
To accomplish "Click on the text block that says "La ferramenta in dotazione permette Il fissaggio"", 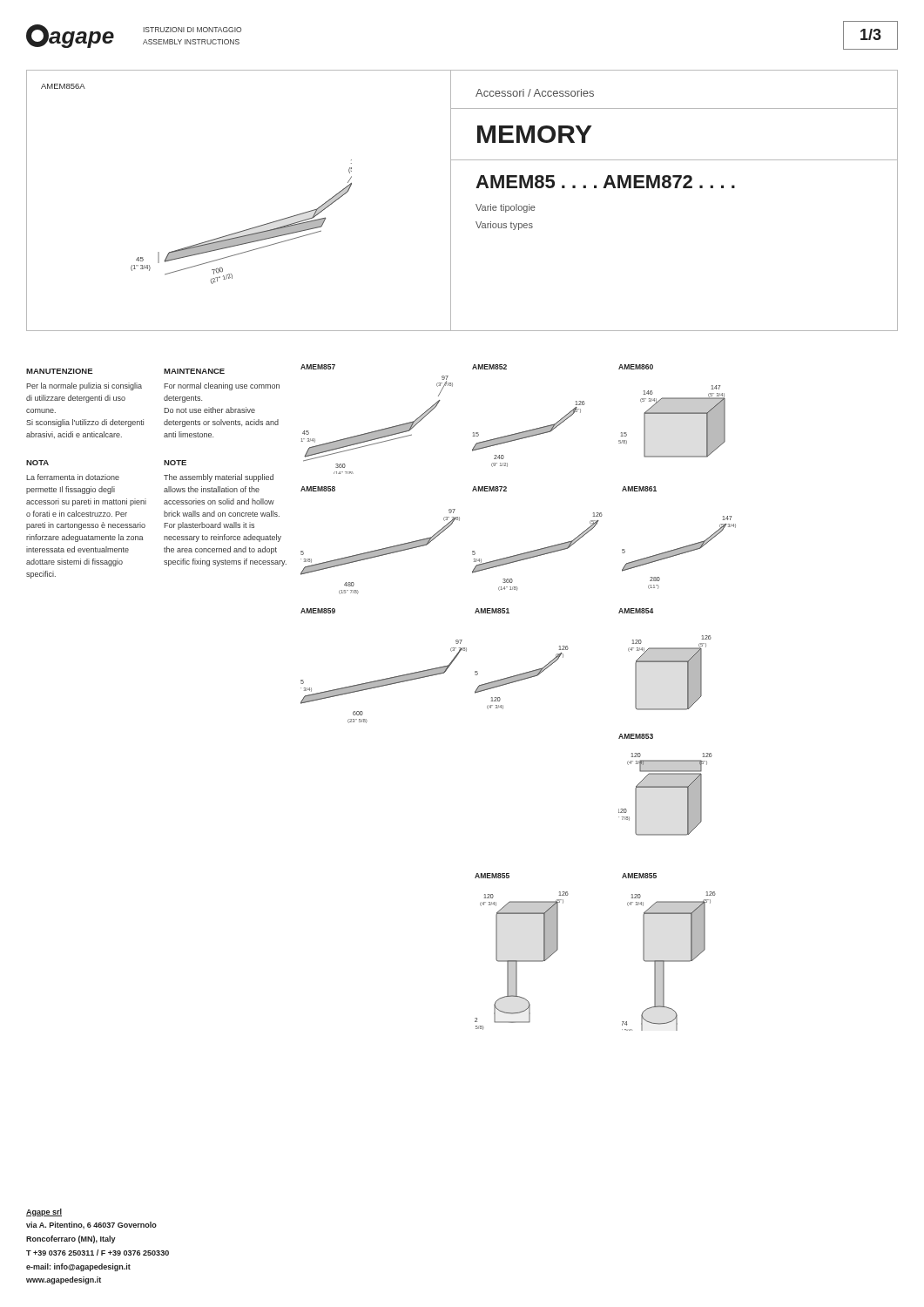I will [86, 526].
